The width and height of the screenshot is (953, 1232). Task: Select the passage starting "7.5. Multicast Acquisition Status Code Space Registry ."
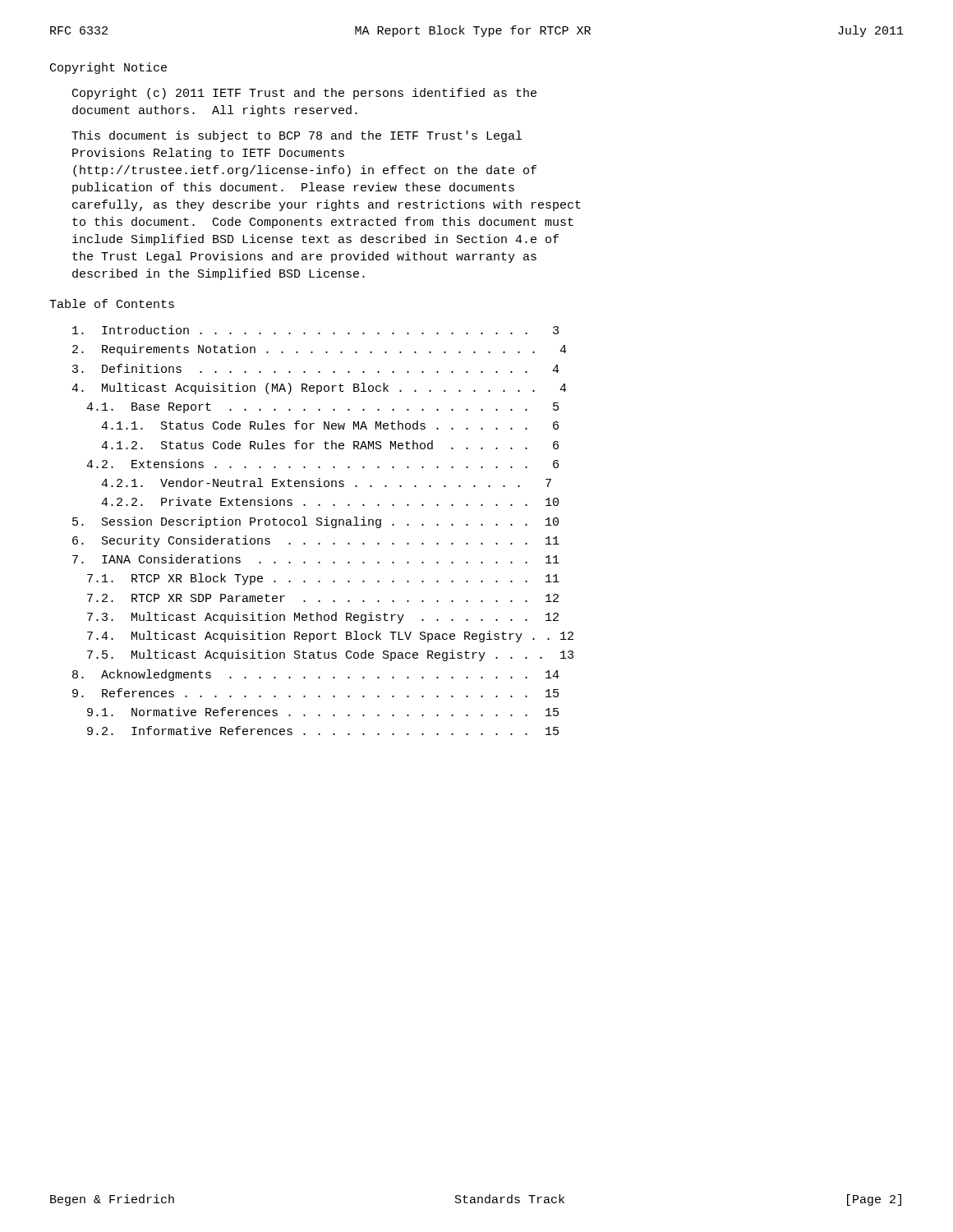(312, 656)
